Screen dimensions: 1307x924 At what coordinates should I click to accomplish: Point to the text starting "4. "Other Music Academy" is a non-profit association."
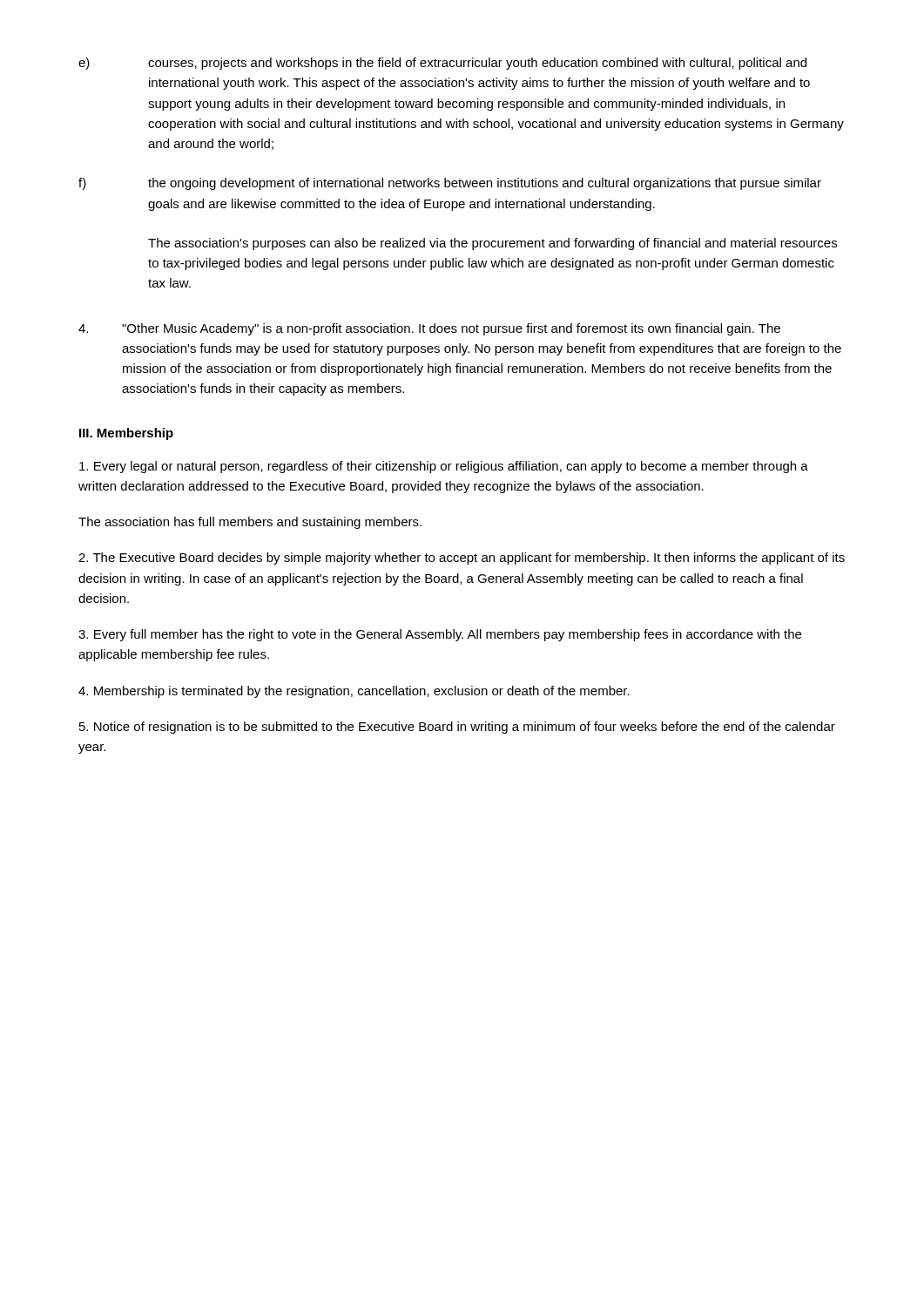[x=462, y=358]
